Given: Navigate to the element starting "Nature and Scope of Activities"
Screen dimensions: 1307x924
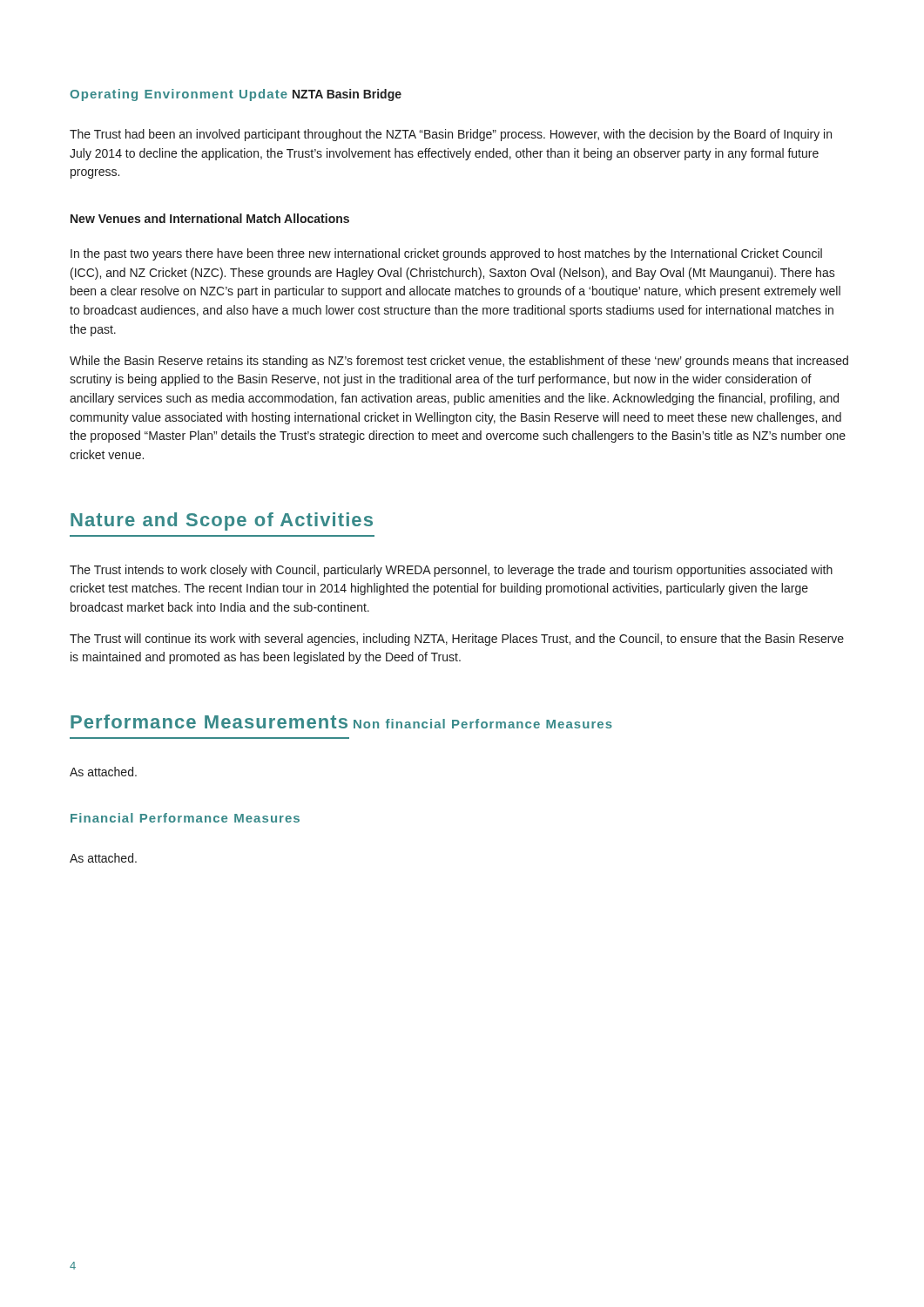Looking at the screenshot, I should (222, 522).
